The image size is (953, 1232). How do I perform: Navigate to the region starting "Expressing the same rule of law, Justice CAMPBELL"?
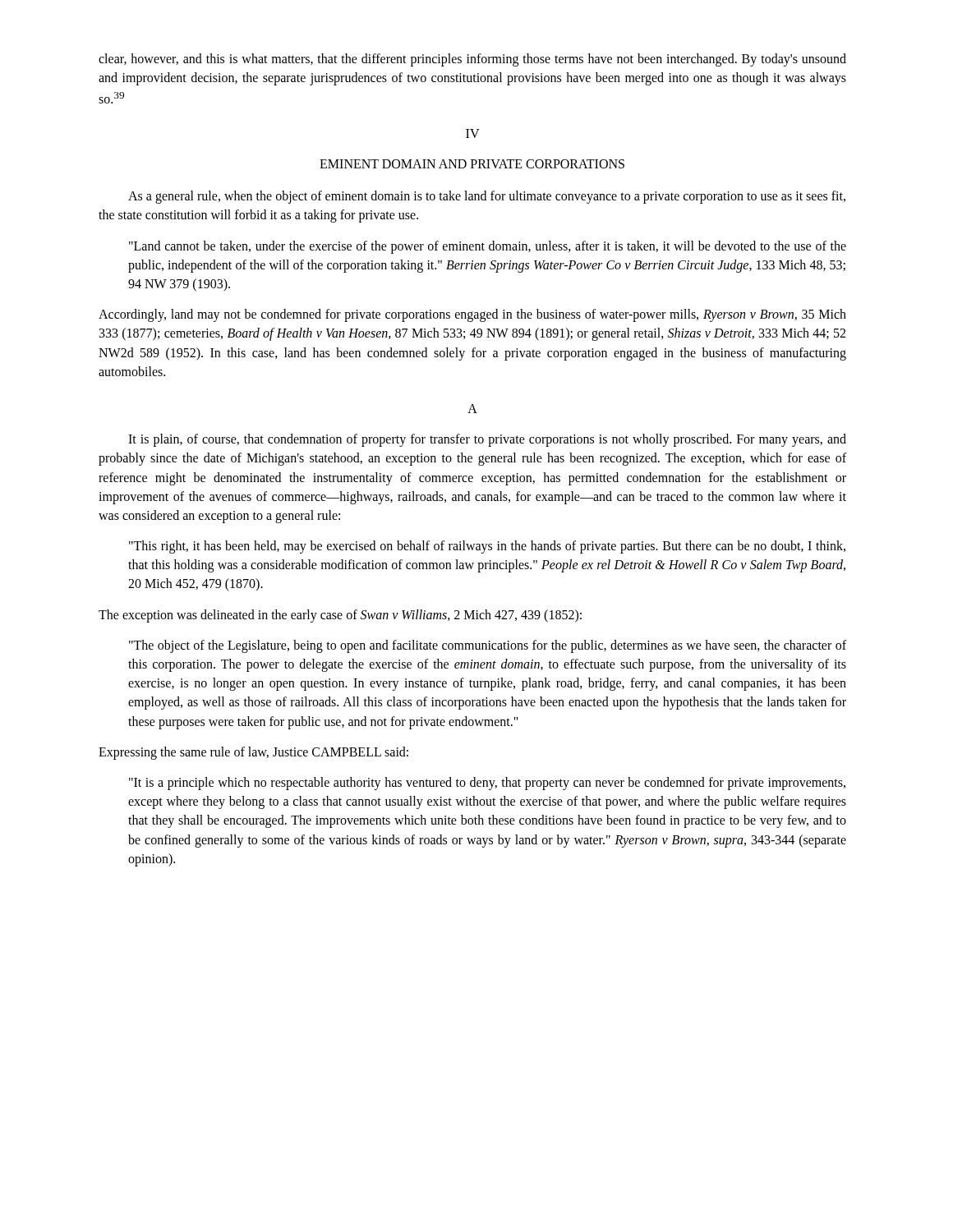pos(254,752)
